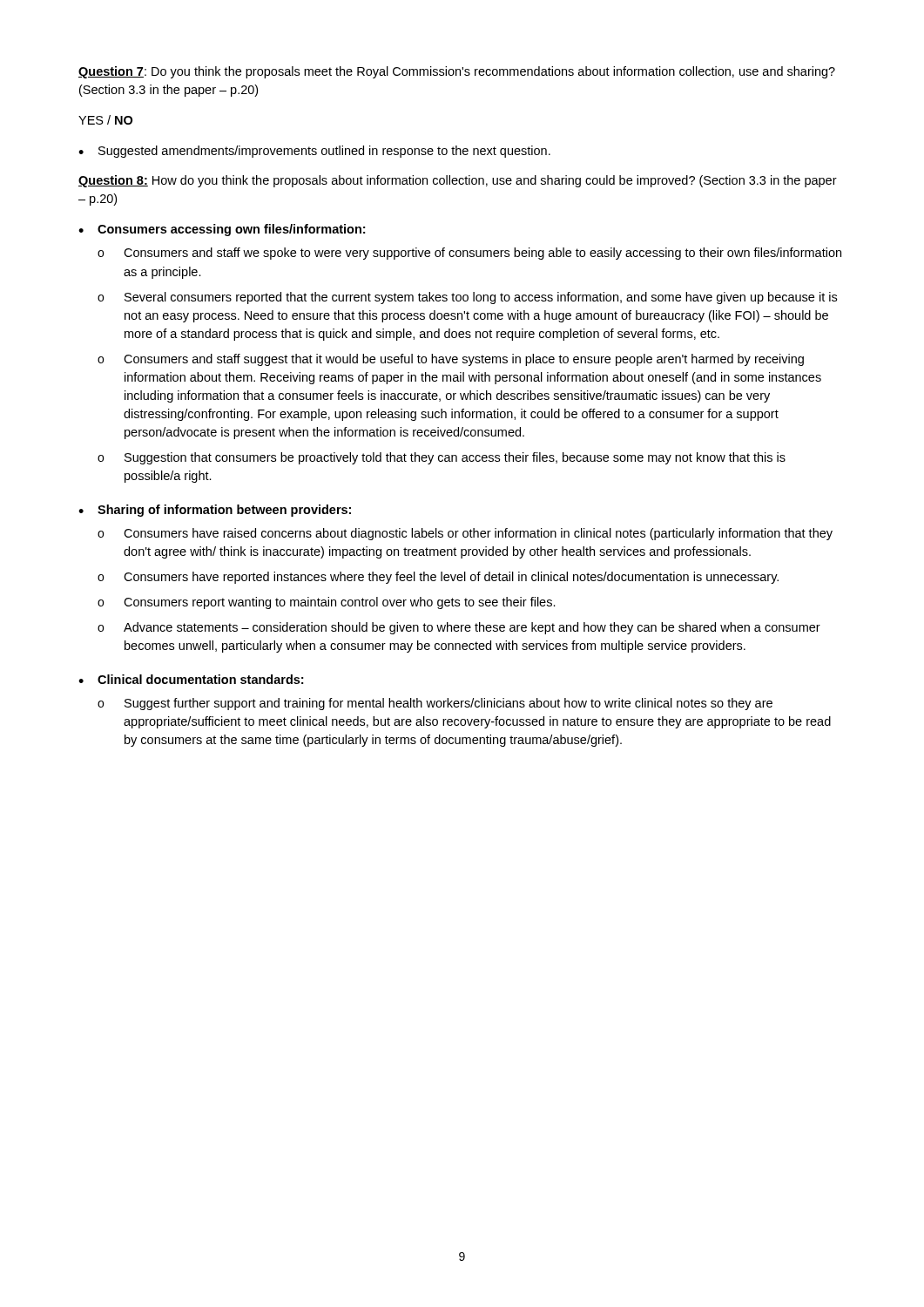Locate the list item containing "o Advance statements – consideration should"
Image resolution: width=924 pixels, height=1307 pixels.
472,637
